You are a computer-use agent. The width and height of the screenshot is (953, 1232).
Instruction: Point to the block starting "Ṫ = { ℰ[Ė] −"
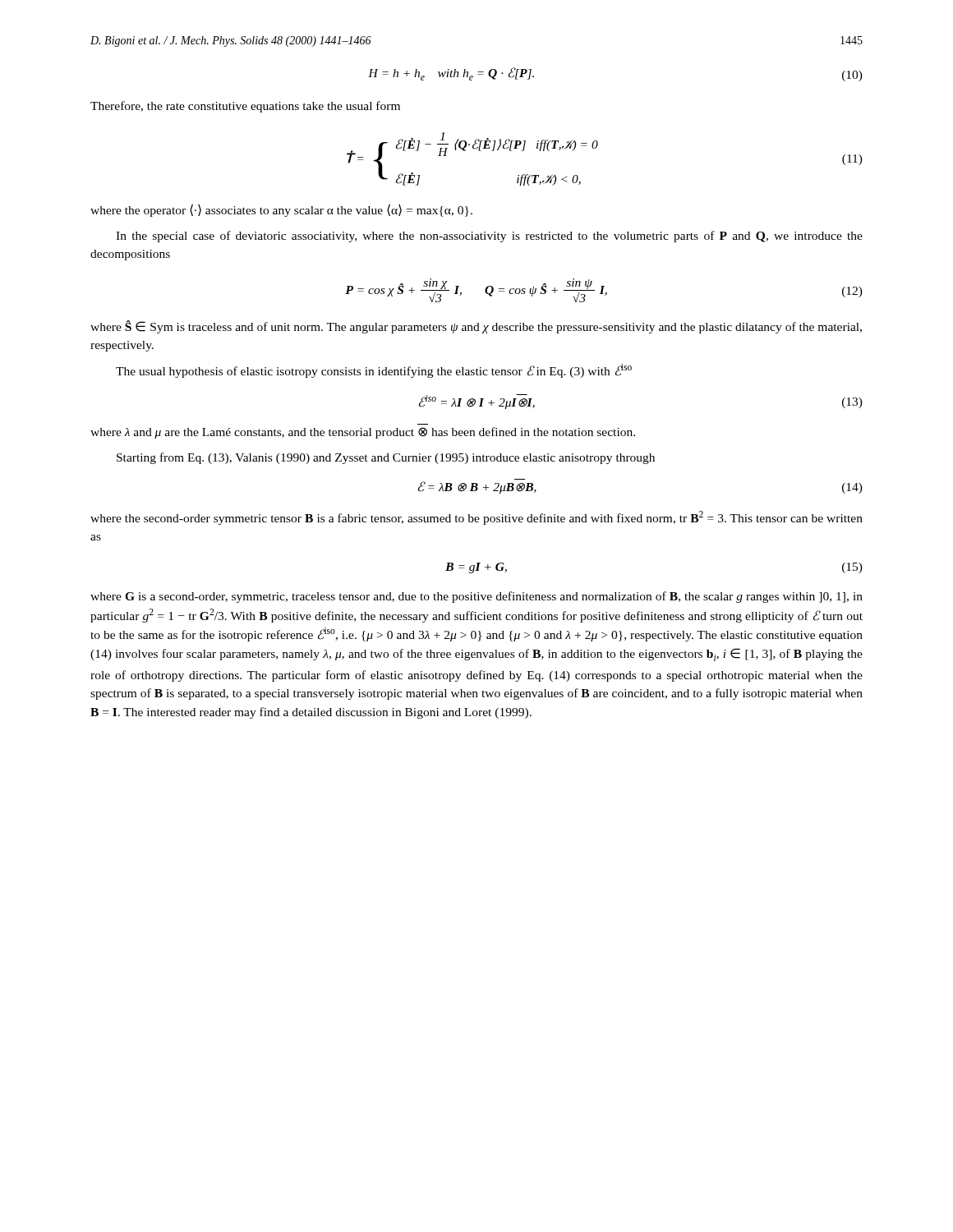pos(476,158)
